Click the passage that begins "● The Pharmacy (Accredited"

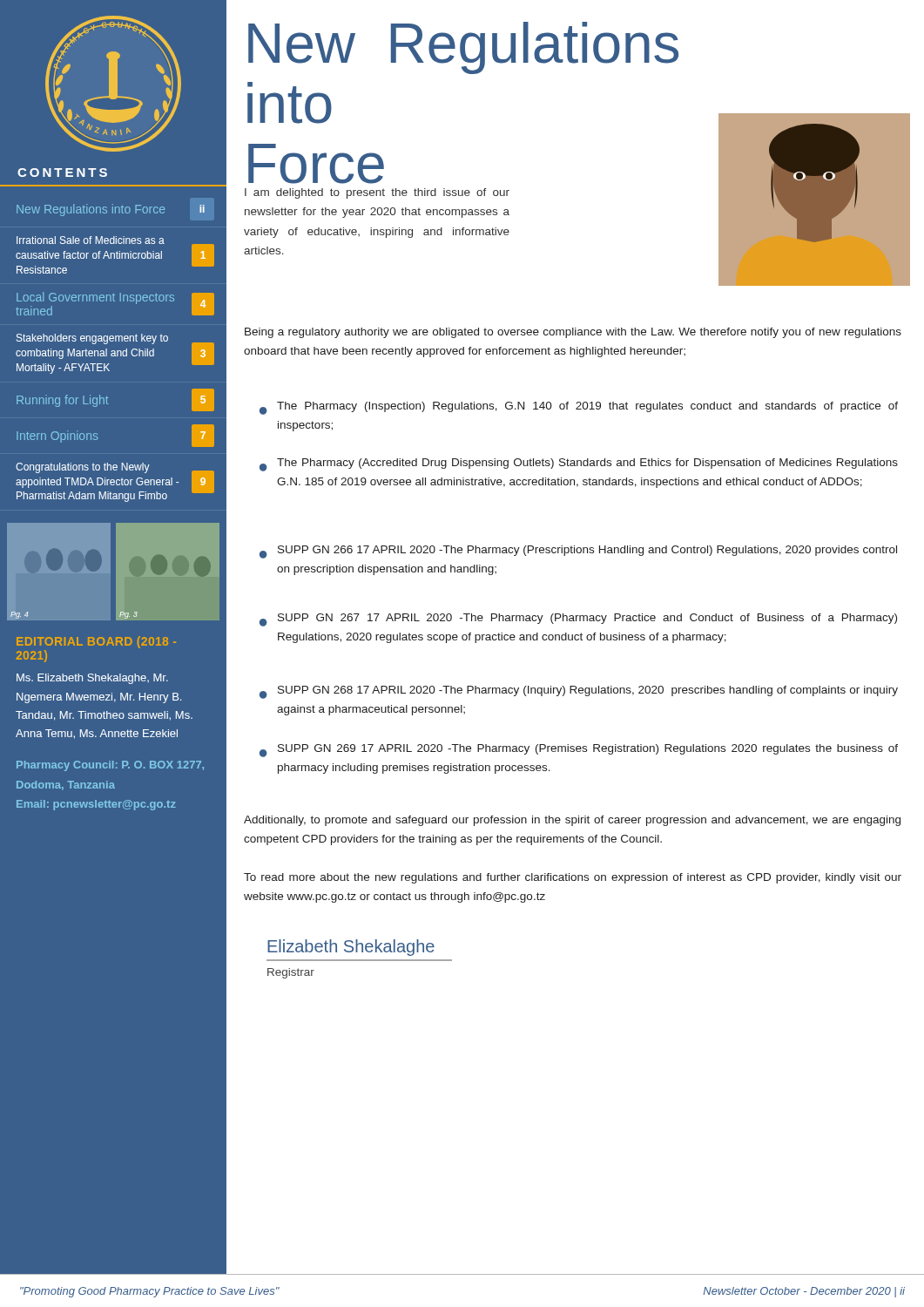tap(578, 472)
